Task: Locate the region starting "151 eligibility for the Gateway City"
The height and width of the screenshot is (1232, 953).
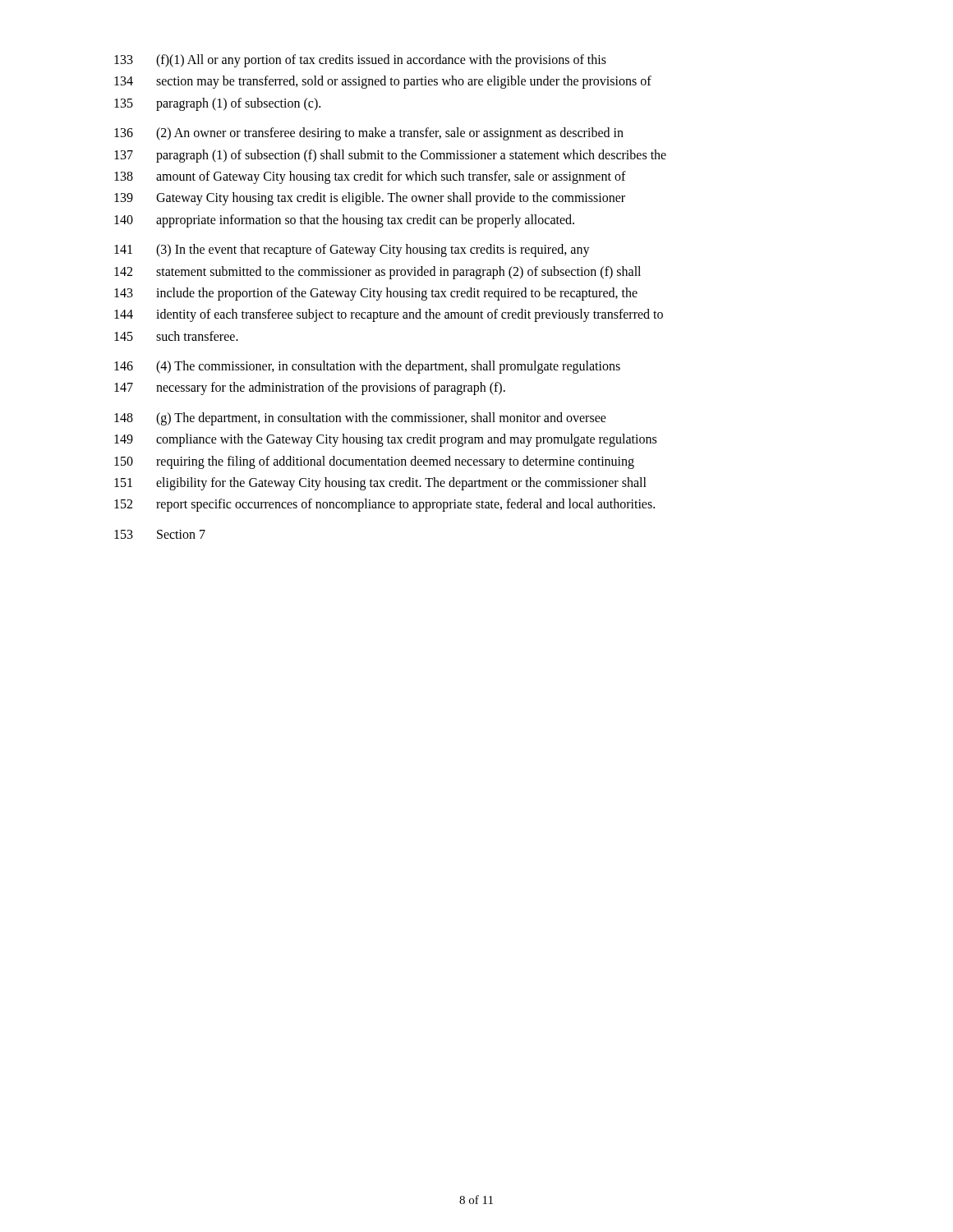Action: click(x=476, y=483)
